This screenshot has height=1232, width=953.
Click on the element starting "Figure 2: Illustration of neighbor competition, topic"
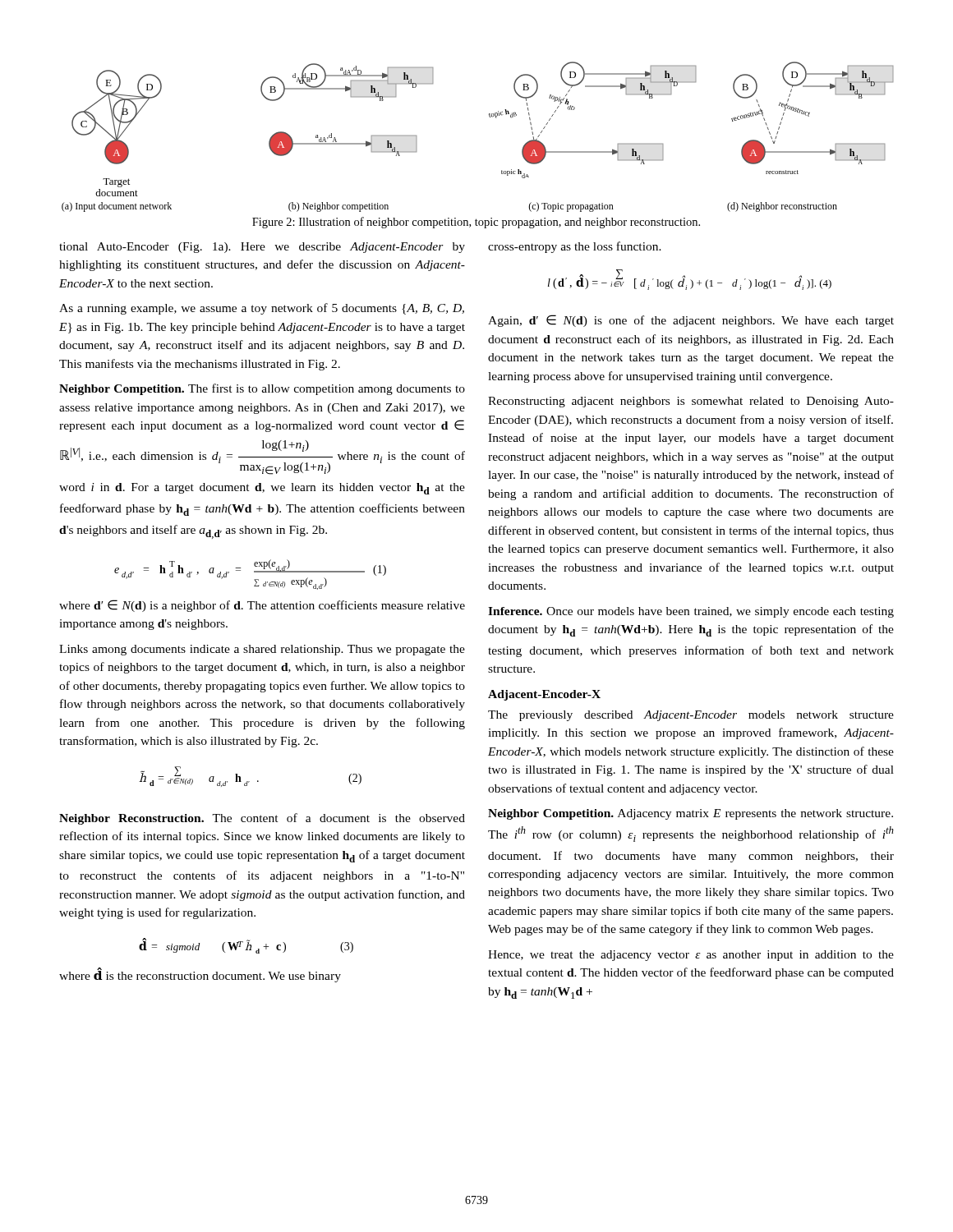point(476,222)
